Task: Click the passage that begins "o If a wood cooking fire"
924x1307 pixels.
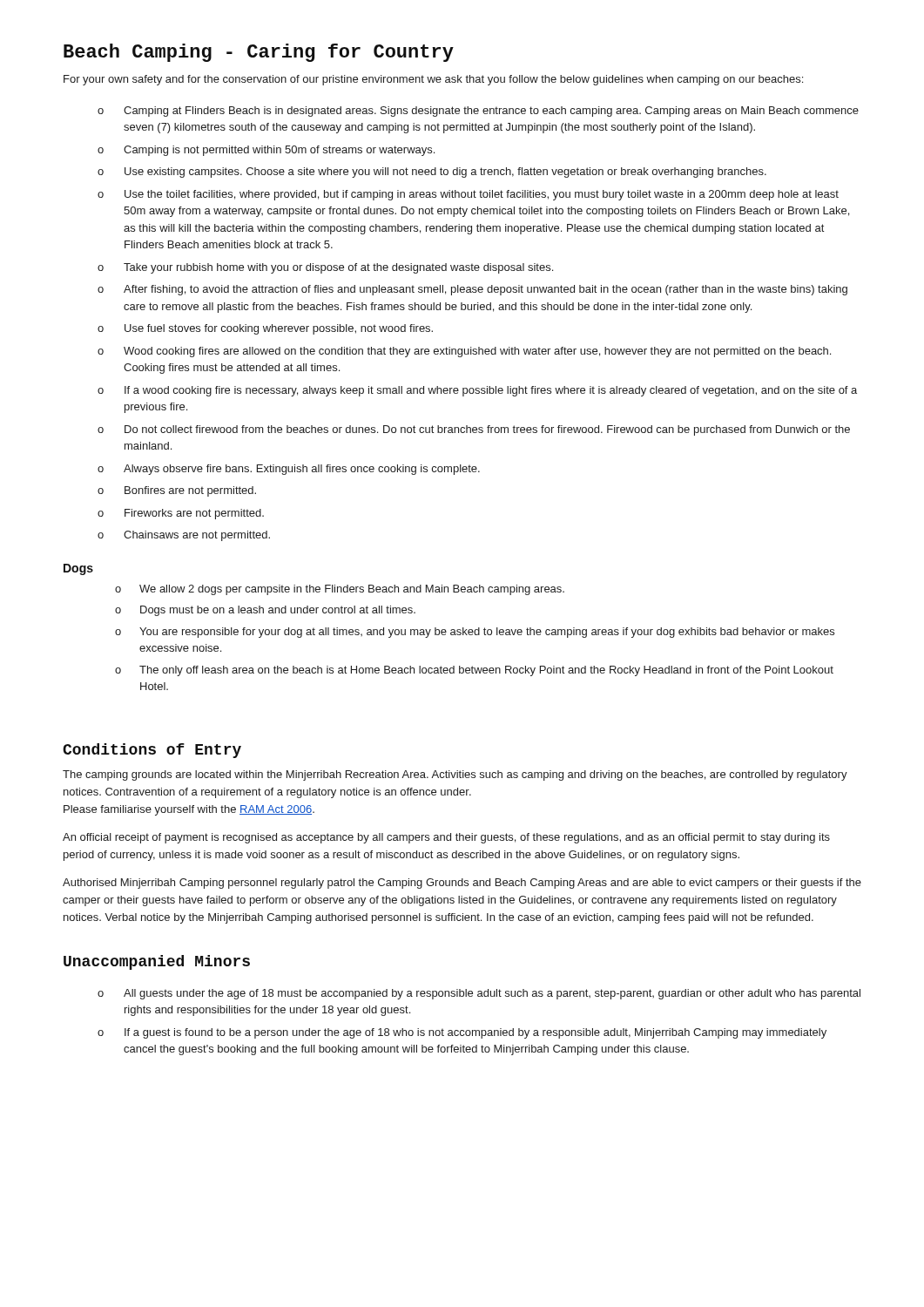Action: [x=479, y=398]
